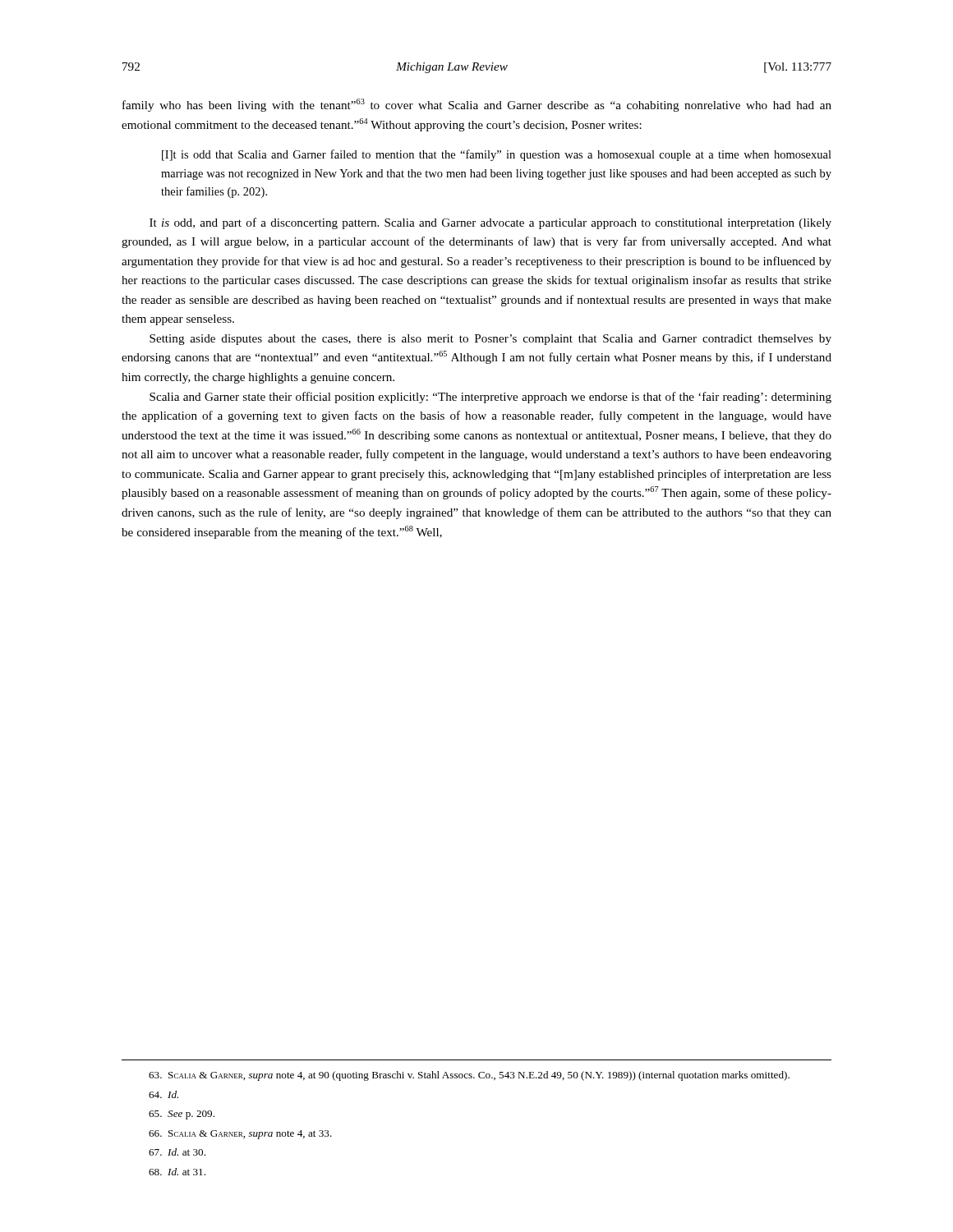The image size is (953, 1232).
Task: Locate the block starting "See p. 209."
Action: click(x=182, y=1115)
